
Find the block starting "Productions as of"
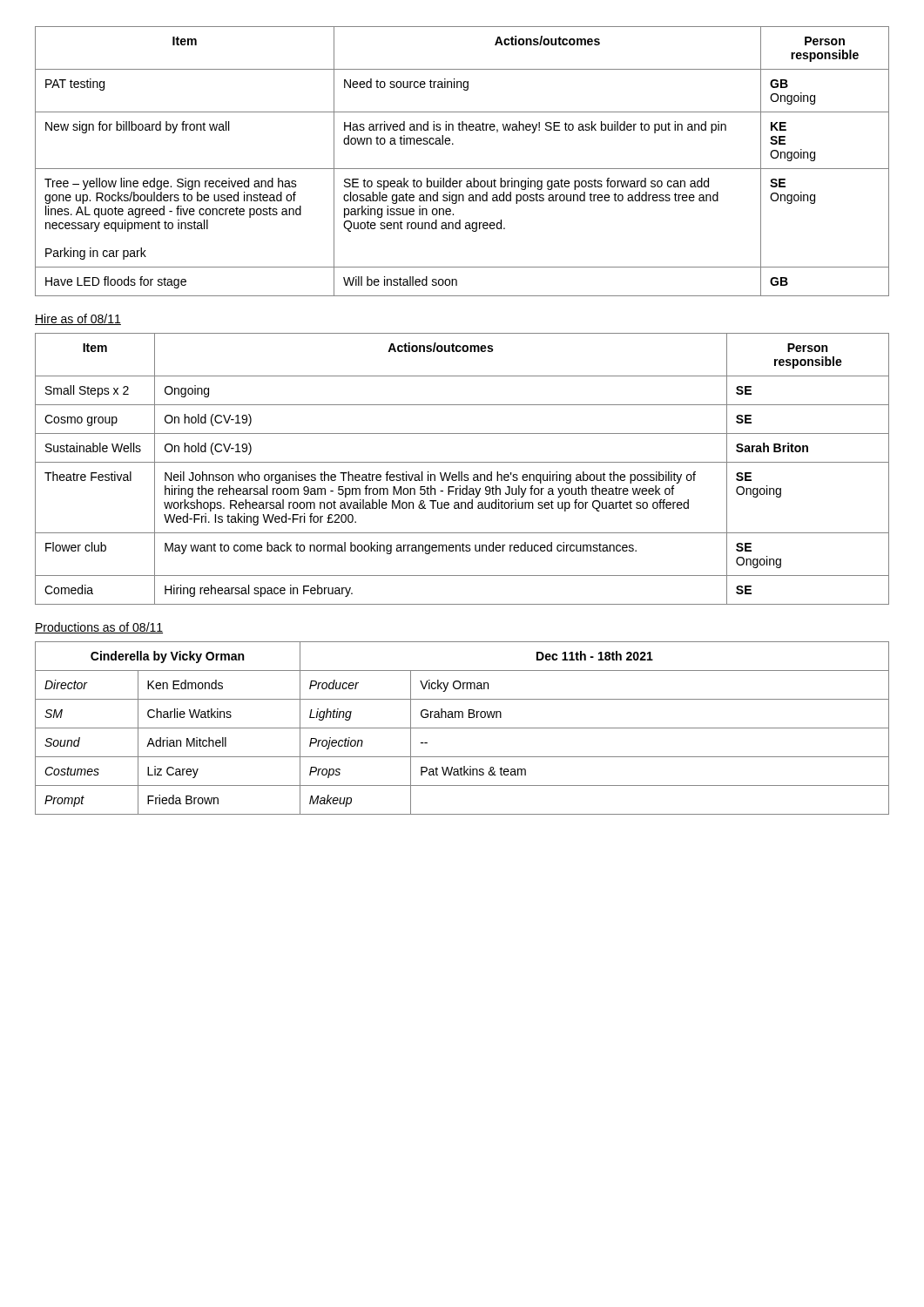tap(99, 628)
